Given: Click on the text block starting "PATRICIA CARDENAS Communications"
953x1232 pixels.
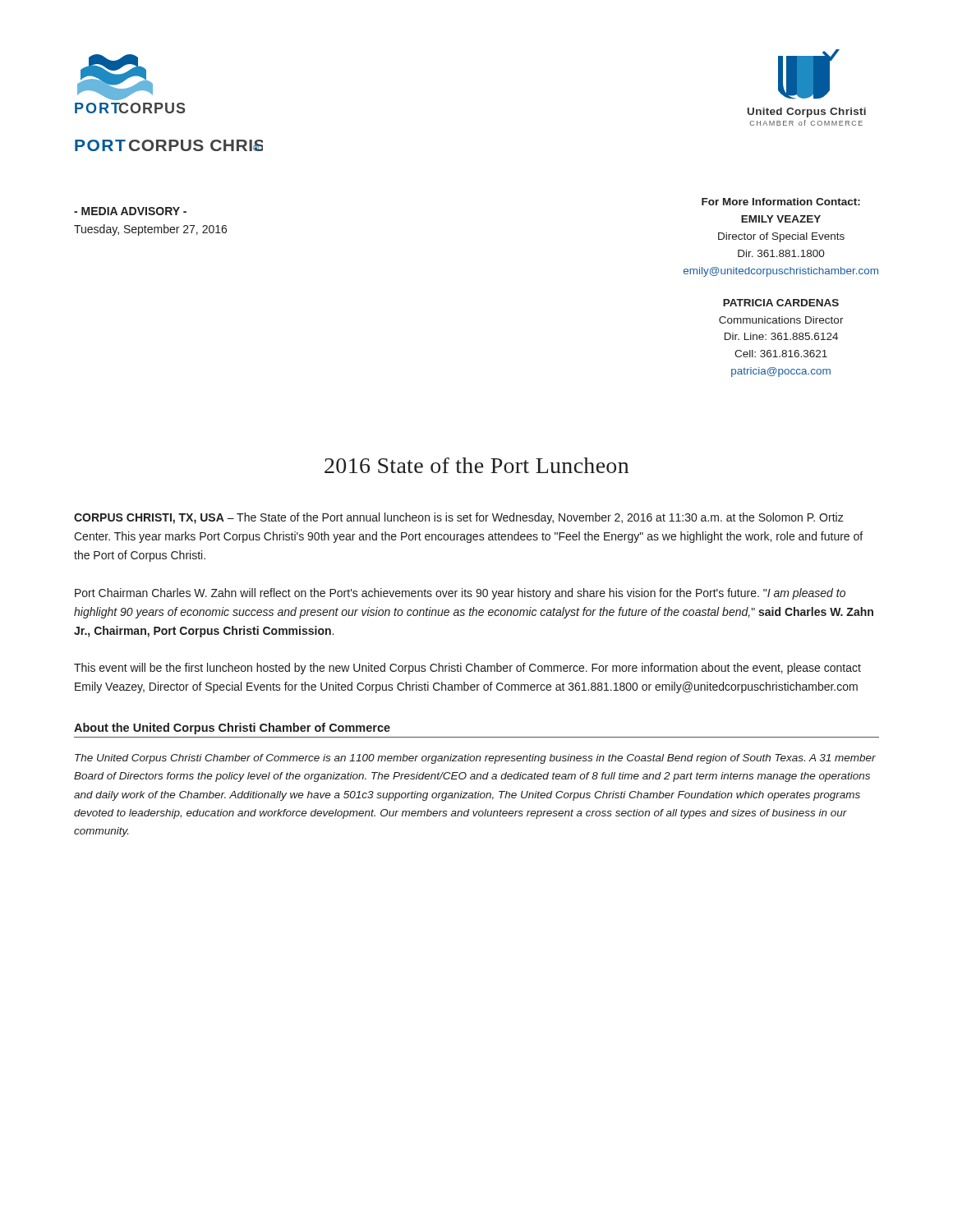Looking at the screenshot, I should click(x=781, y=338).
